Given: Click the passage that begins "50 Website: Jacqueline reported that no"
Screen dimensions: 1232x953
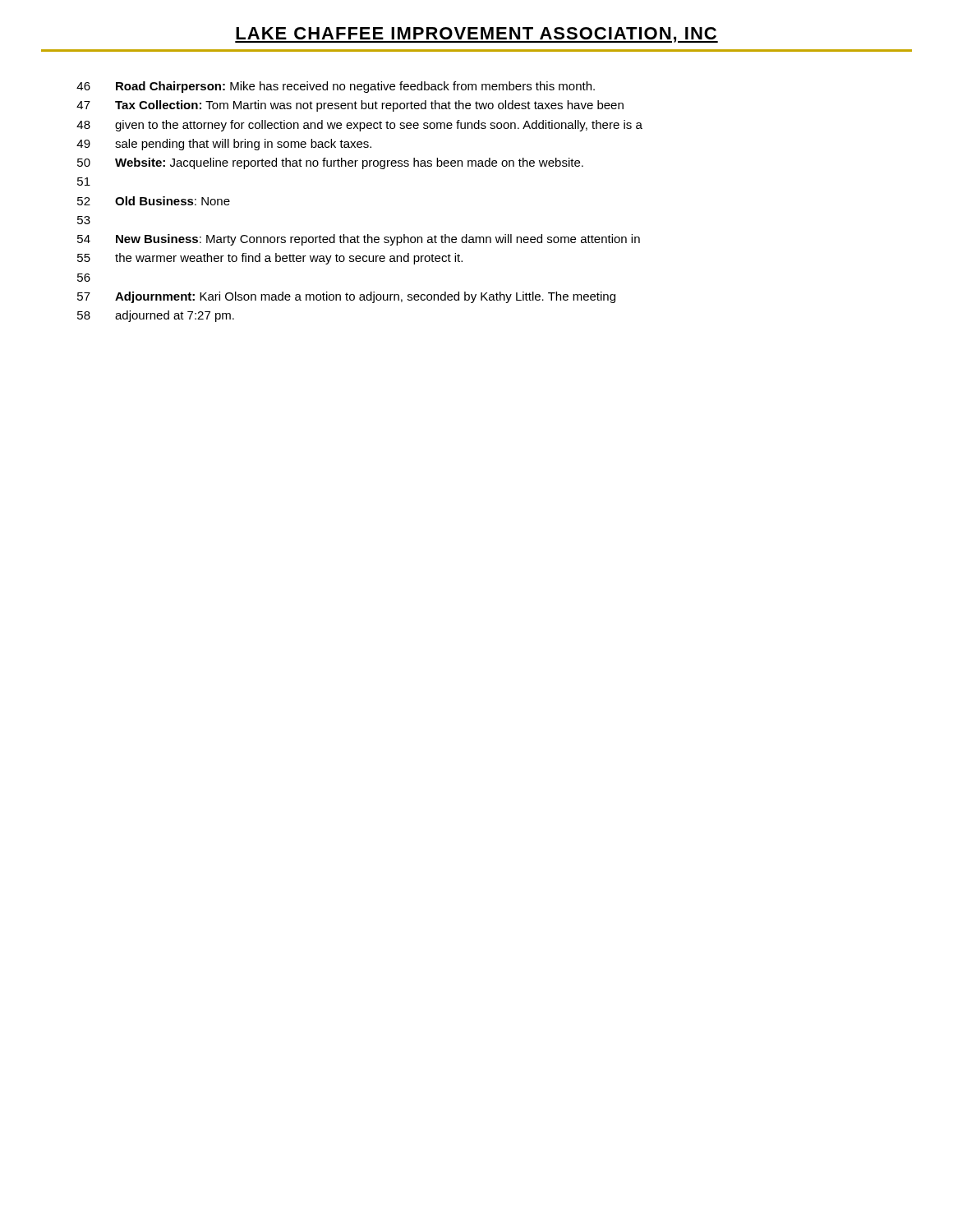Looking at the screenshot, I should 476,162.
